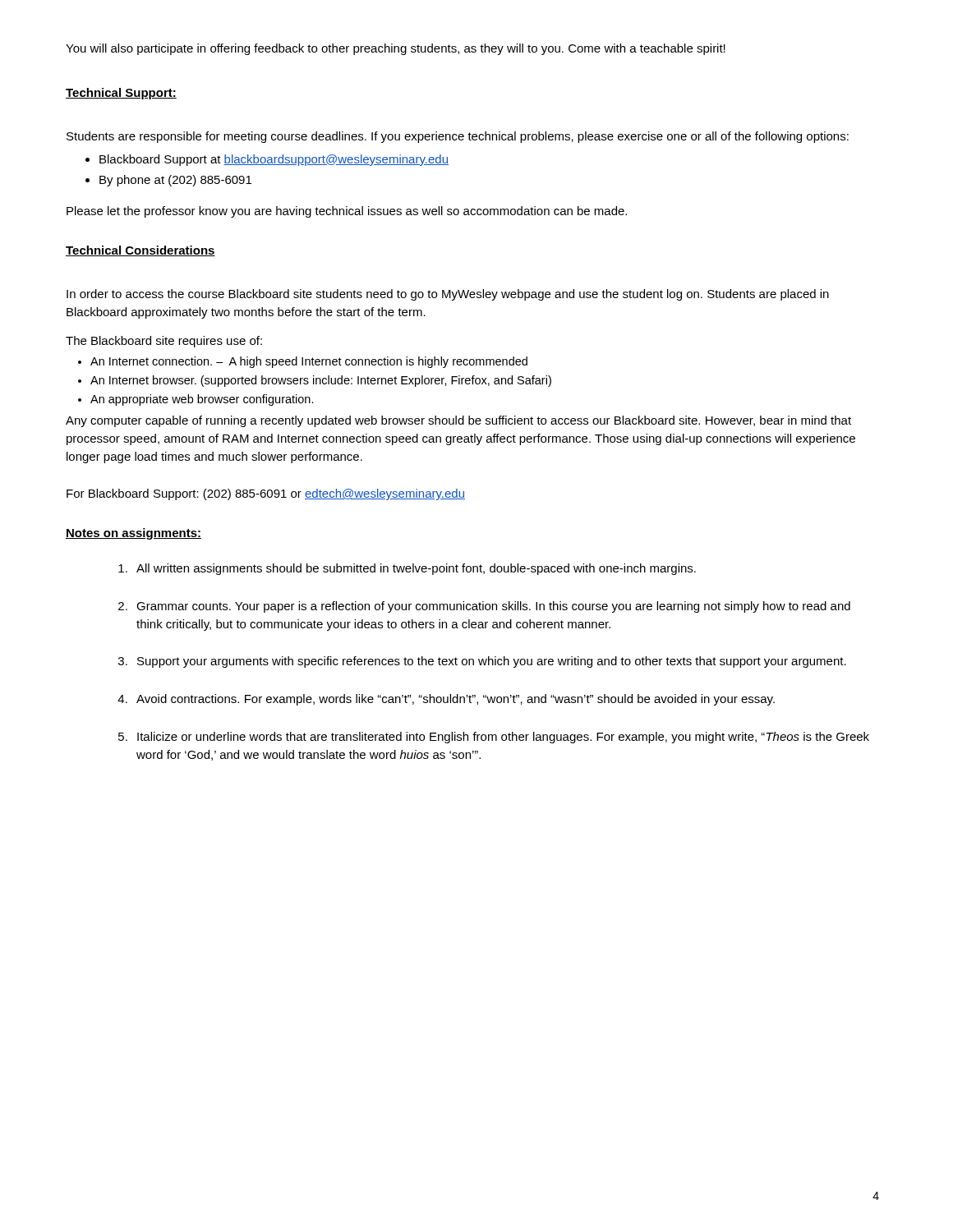Screen dimensions: 1232x953
Task: Navigate to the text starting "You will also"
Action: pos(396,48)
